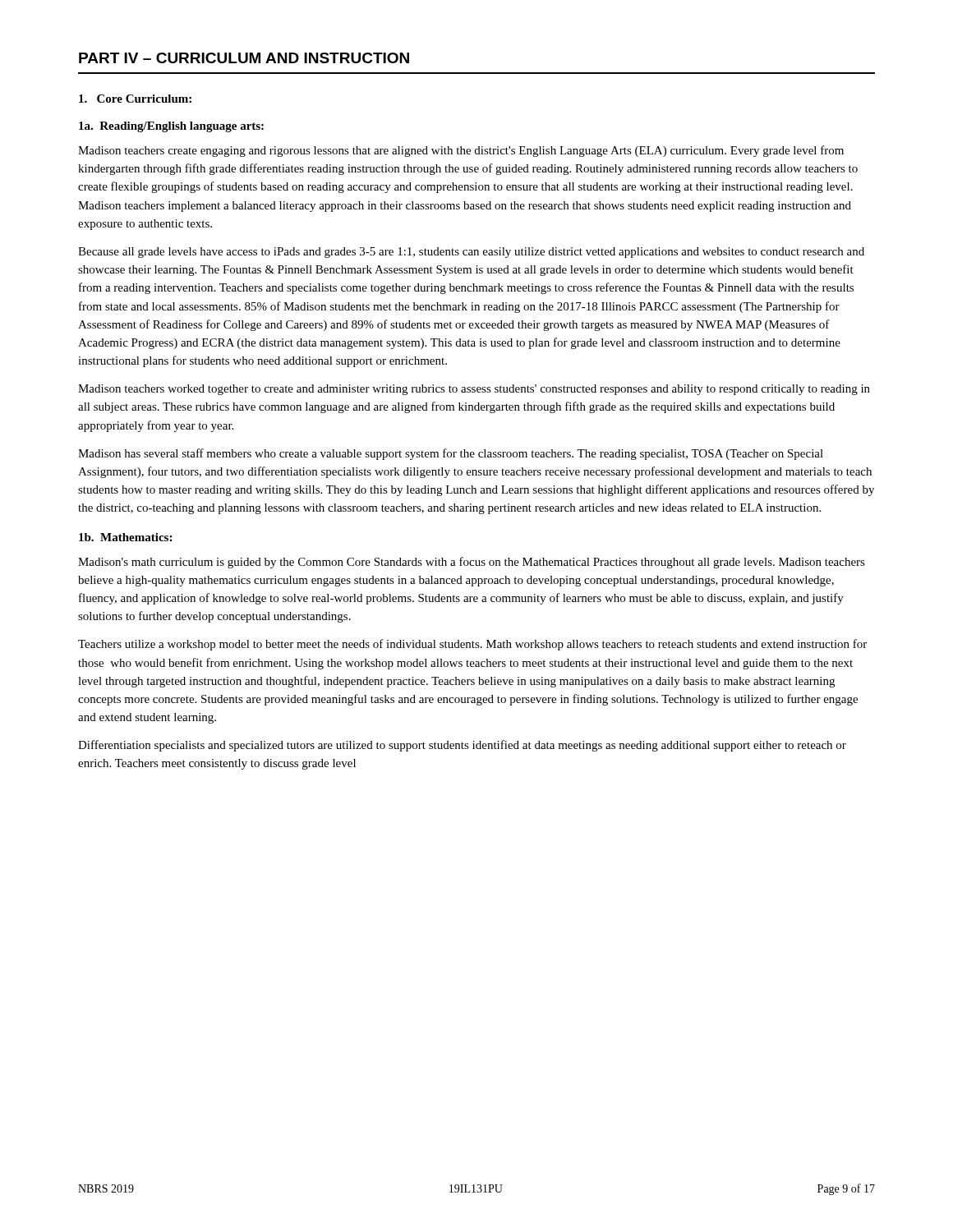Select the text starting "Madison teachers create engaging"
The width and height of the screenshot is (953, 1232).
(x=476, y=187)
